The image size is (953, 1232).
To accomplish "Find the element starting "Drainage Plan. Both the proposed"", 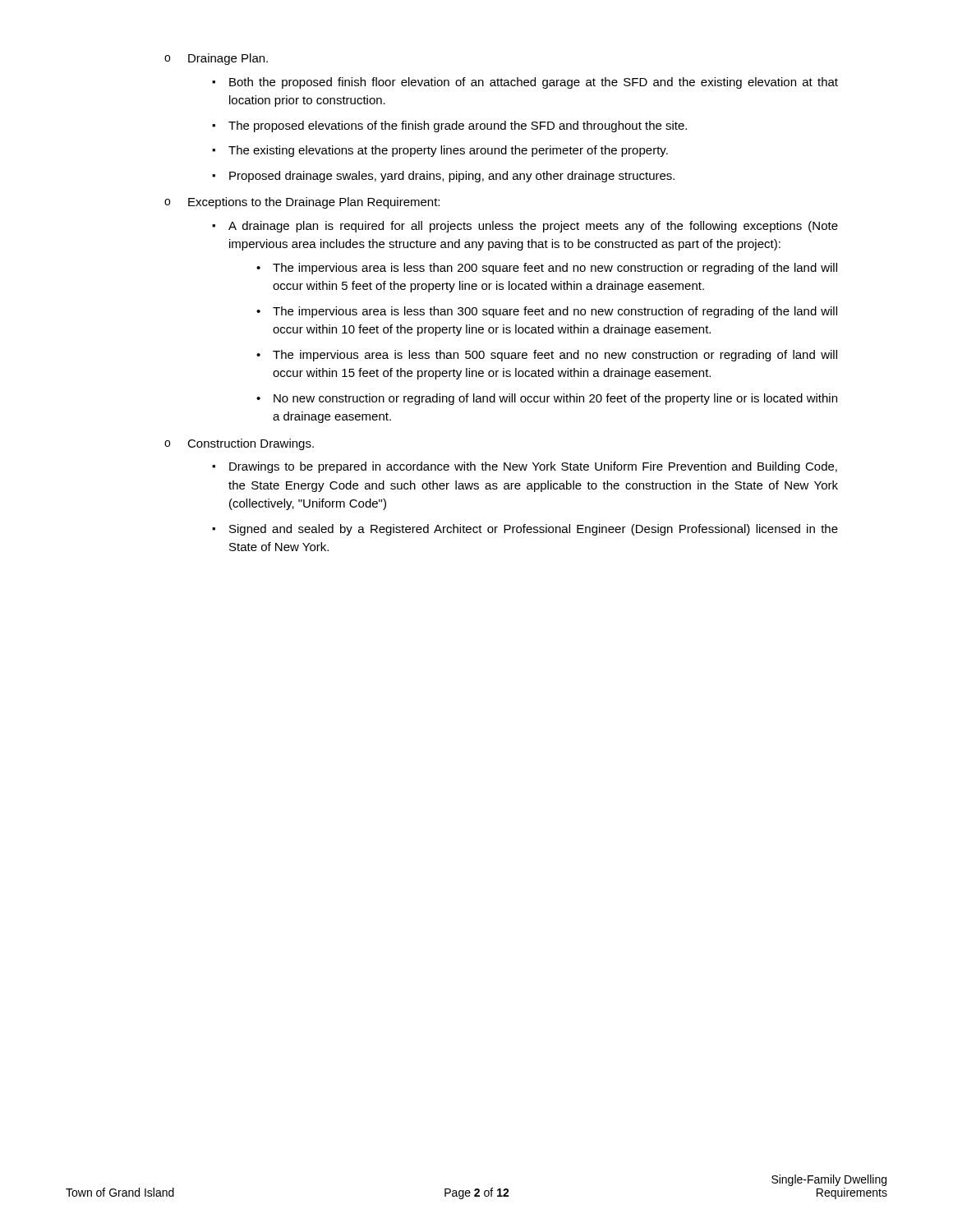I will [x=513, y=118].
